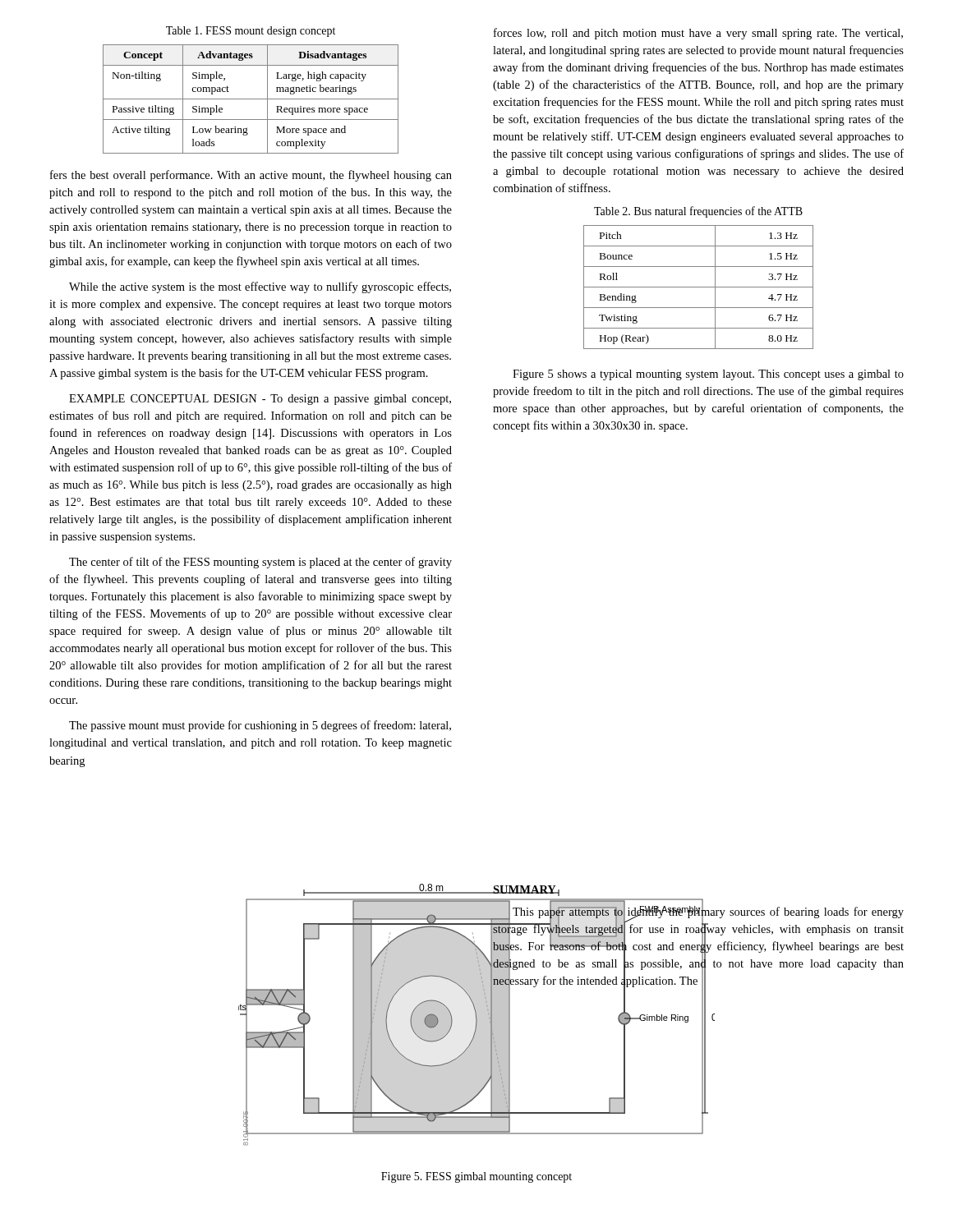
Task: Find the text block that reads "EXAMPLE CONCEPTUAL DESIGN"
Action: [x=251, y=468]
